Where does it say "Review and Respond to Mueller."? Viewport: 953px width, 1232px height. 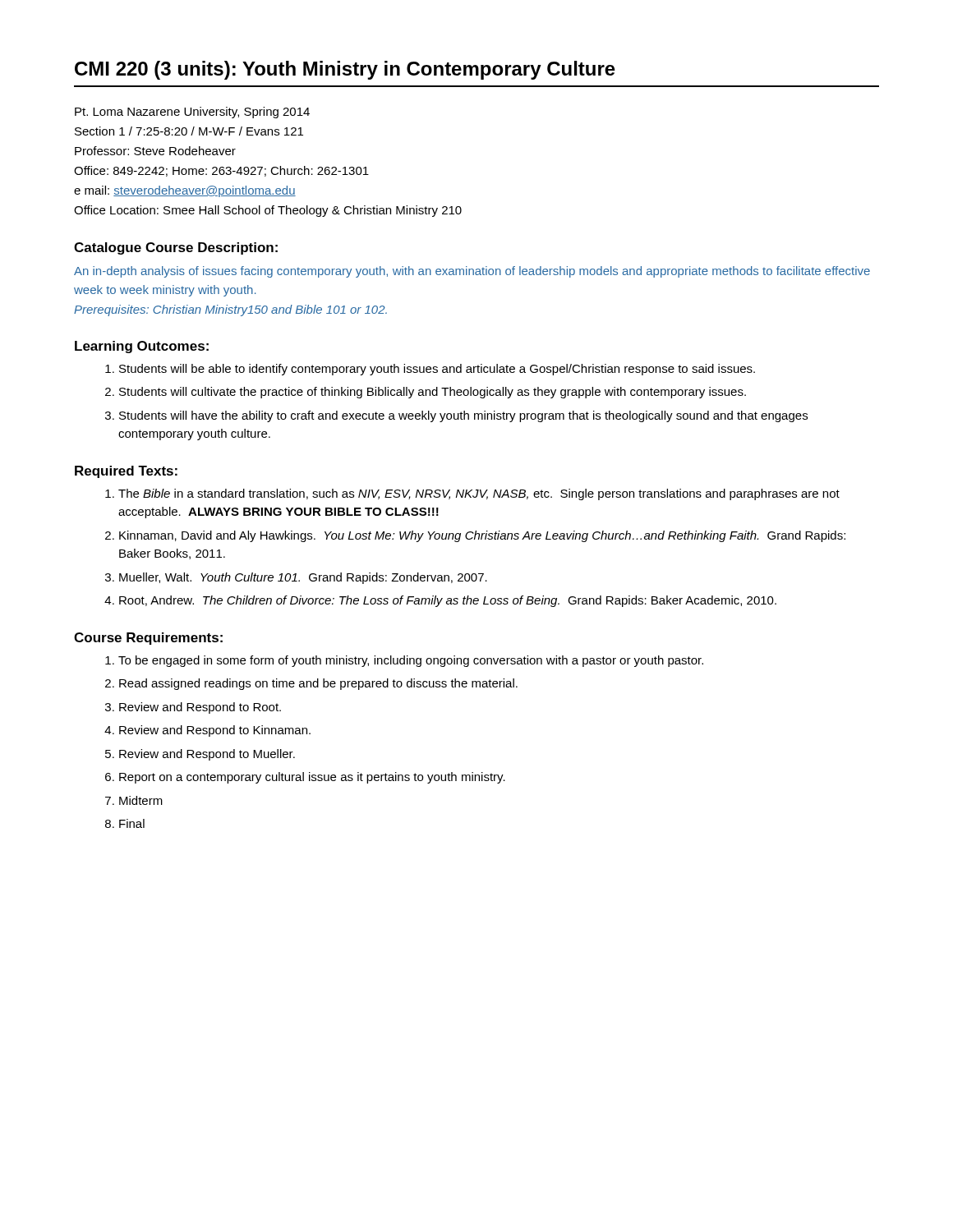(x=207, y=753)
